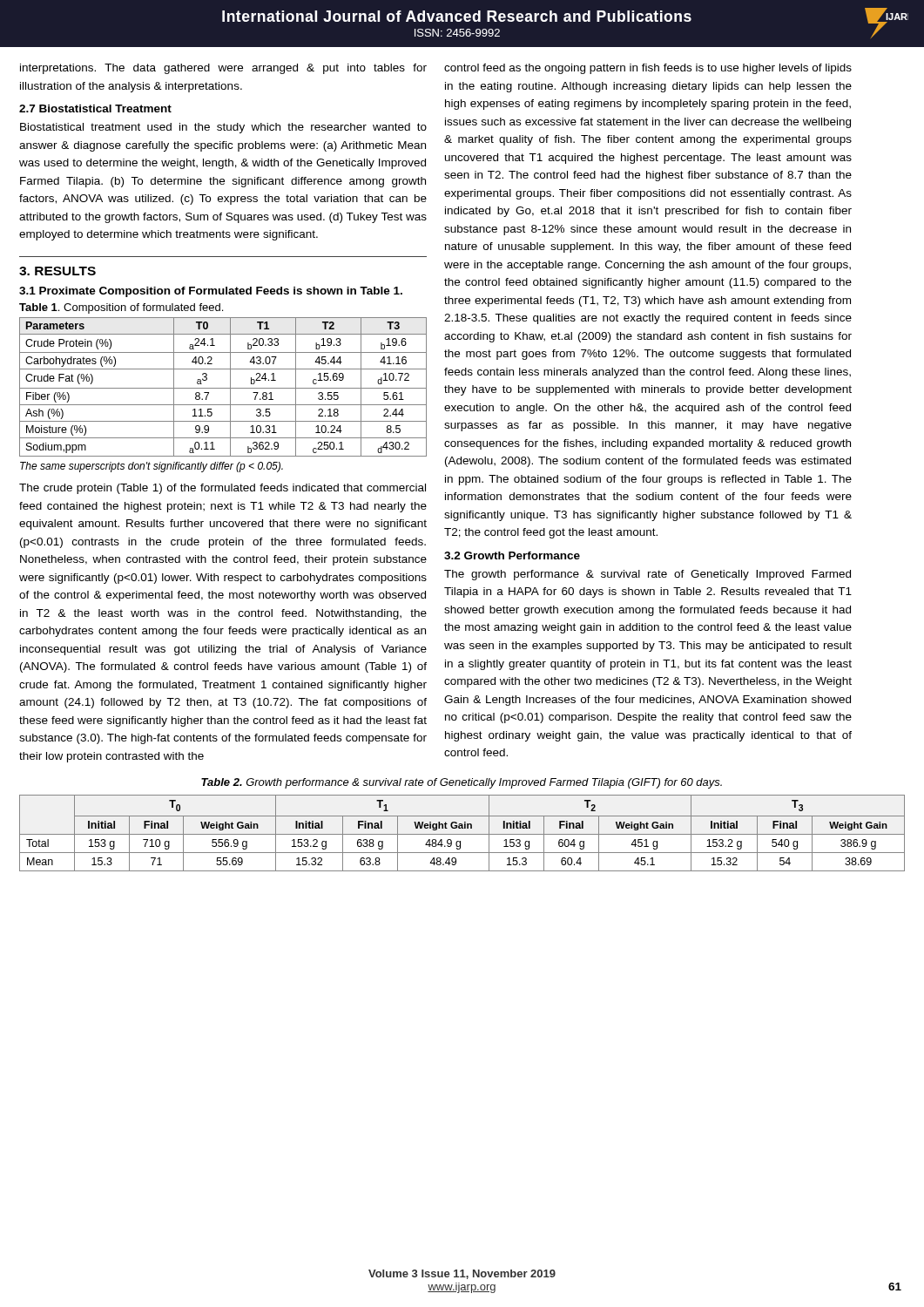Click on the table containing "556.9 g"
This screenshot has height=1307, width=924.
pos(462,833)
